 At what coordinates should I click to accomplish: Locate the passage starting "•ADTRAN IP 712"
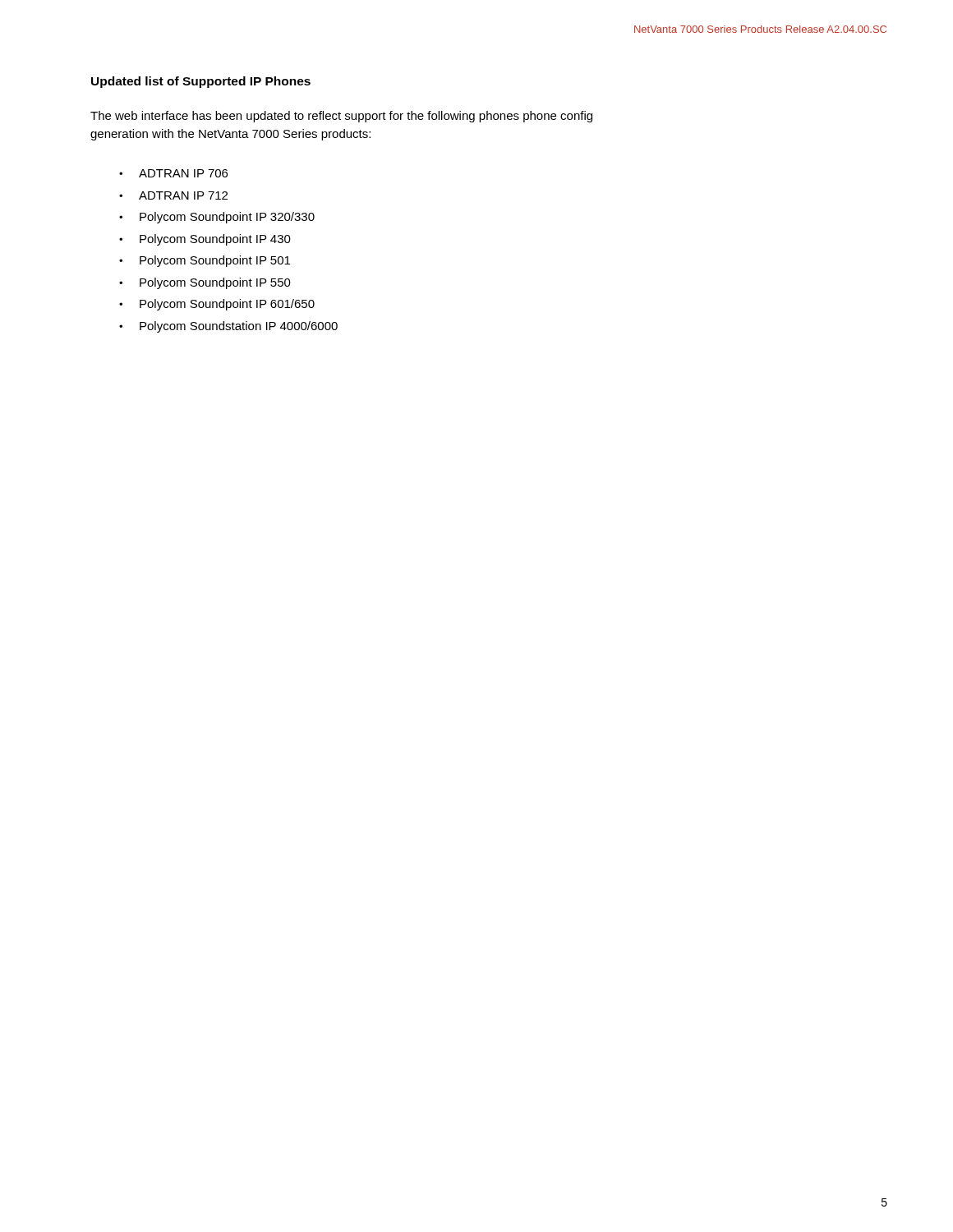[174, 195]
